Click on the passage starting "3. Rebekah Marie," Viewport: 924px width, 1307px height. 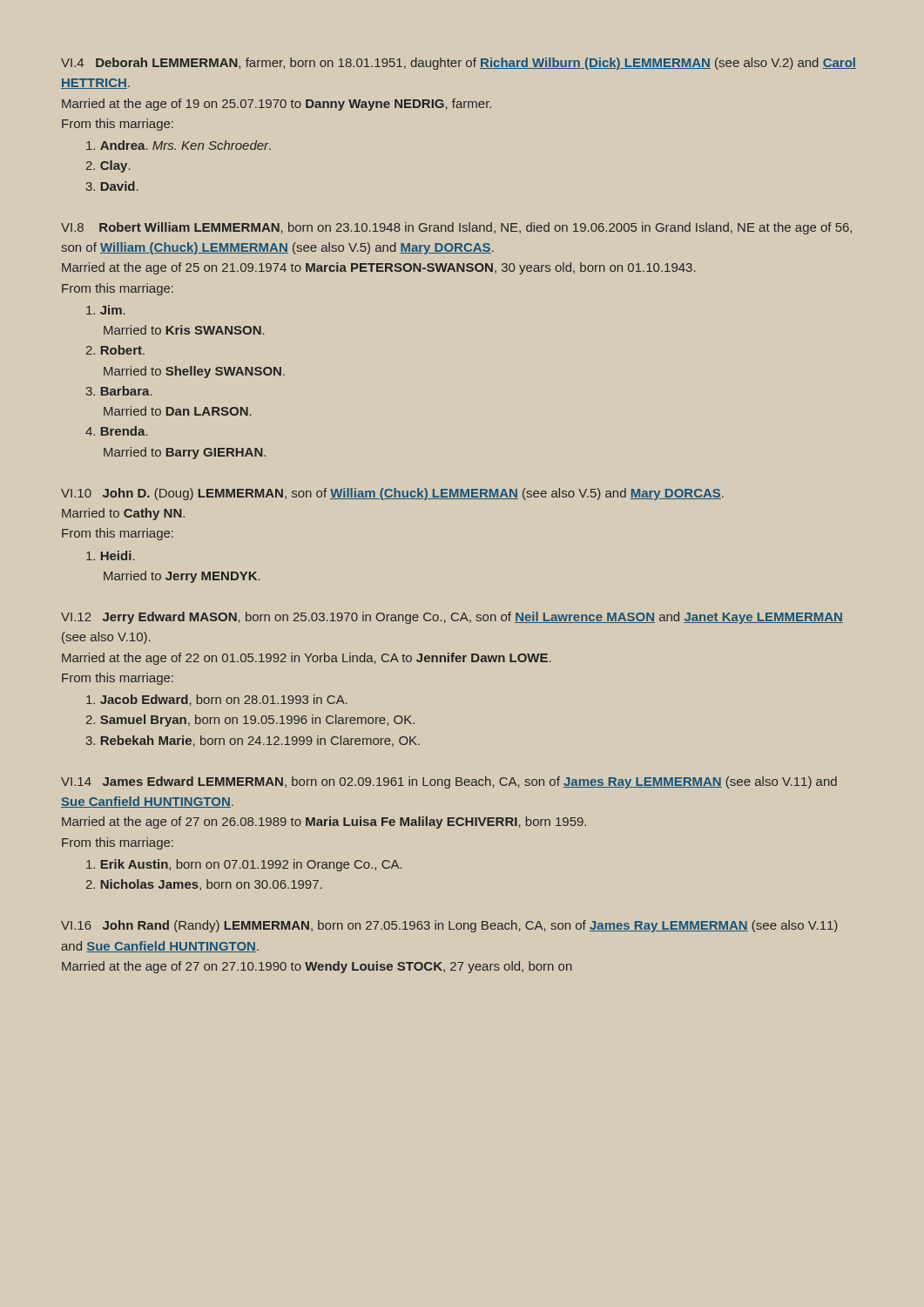point(253,740)
